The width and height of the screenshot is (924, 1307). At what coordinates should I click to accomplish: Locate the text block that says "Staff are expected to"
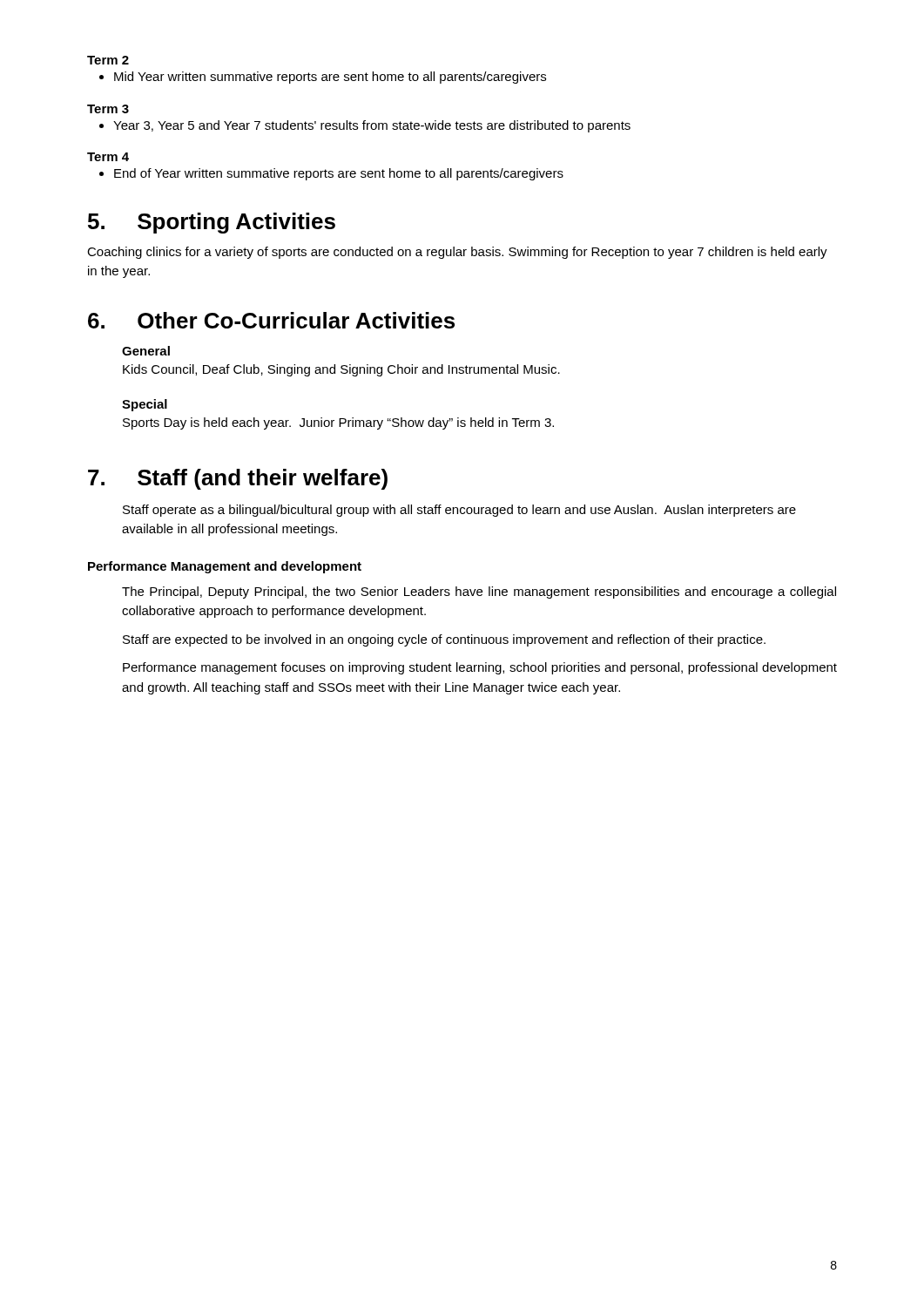click(444, 639)
